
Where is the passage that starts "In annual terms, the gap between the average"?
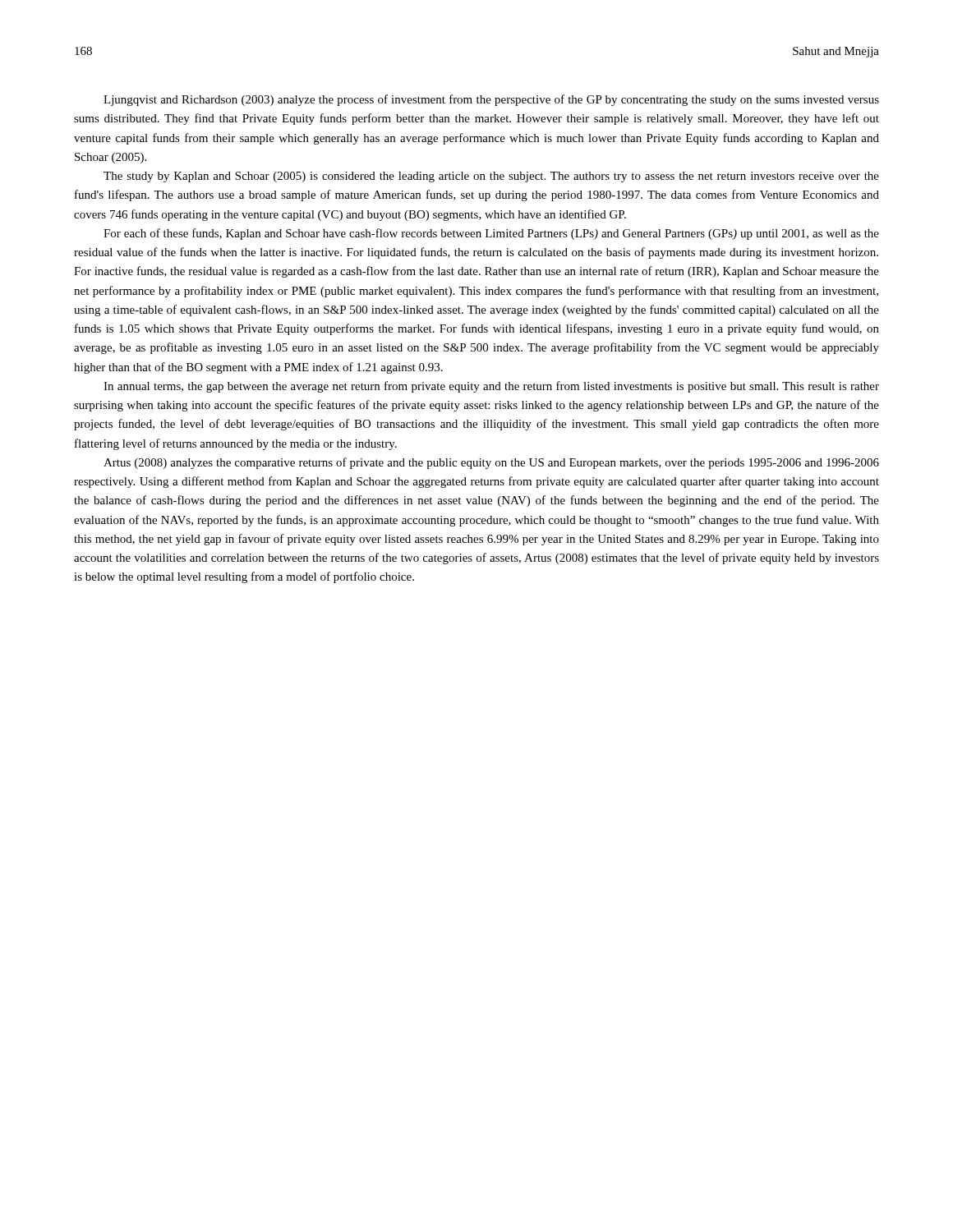pyautogui.click(x=476, y=415)
